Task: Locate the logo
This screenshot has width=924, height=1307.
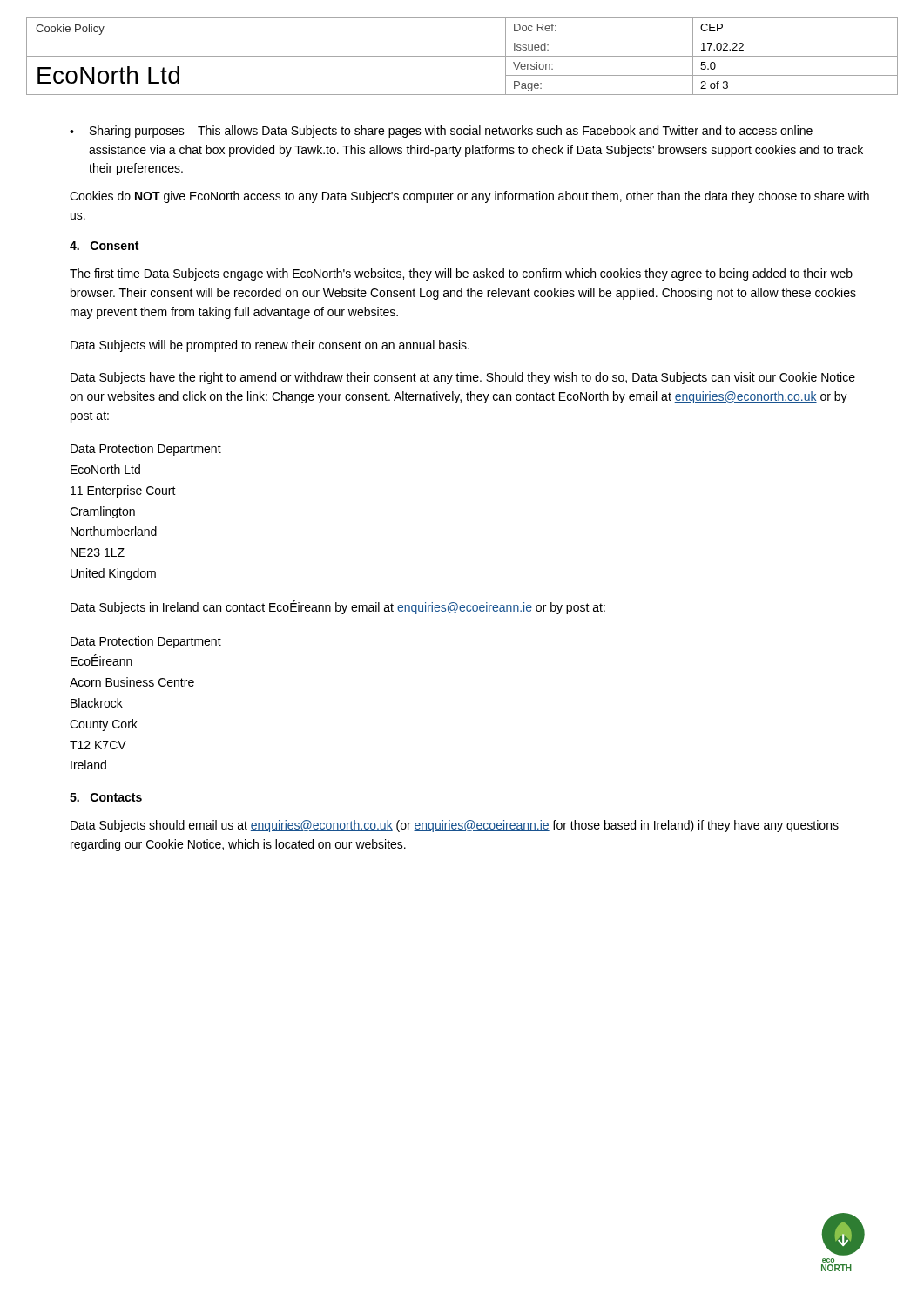Action: coord(853,1243)
